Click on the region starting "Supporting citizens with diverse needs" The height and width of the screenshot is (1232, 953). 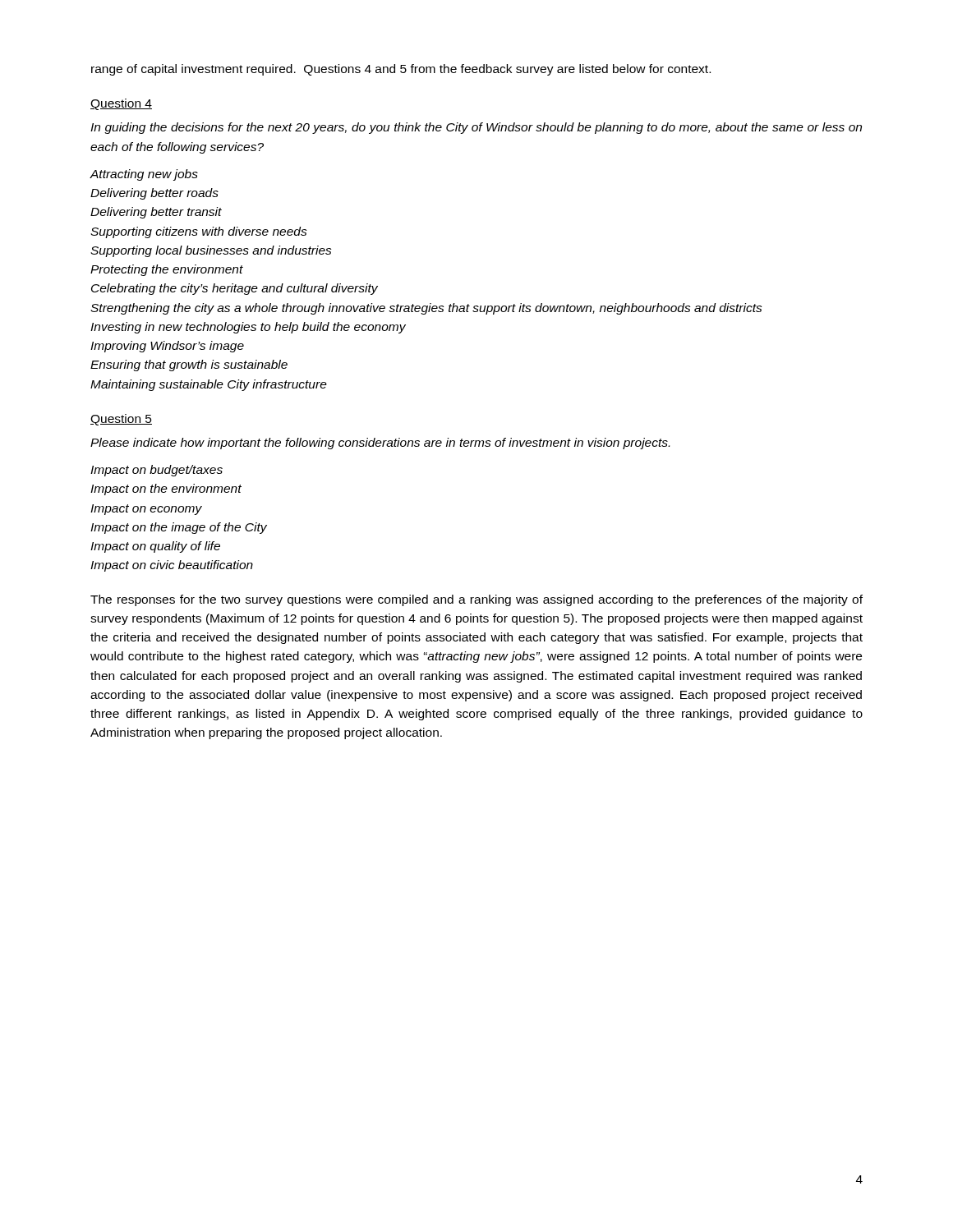point(199,231)
